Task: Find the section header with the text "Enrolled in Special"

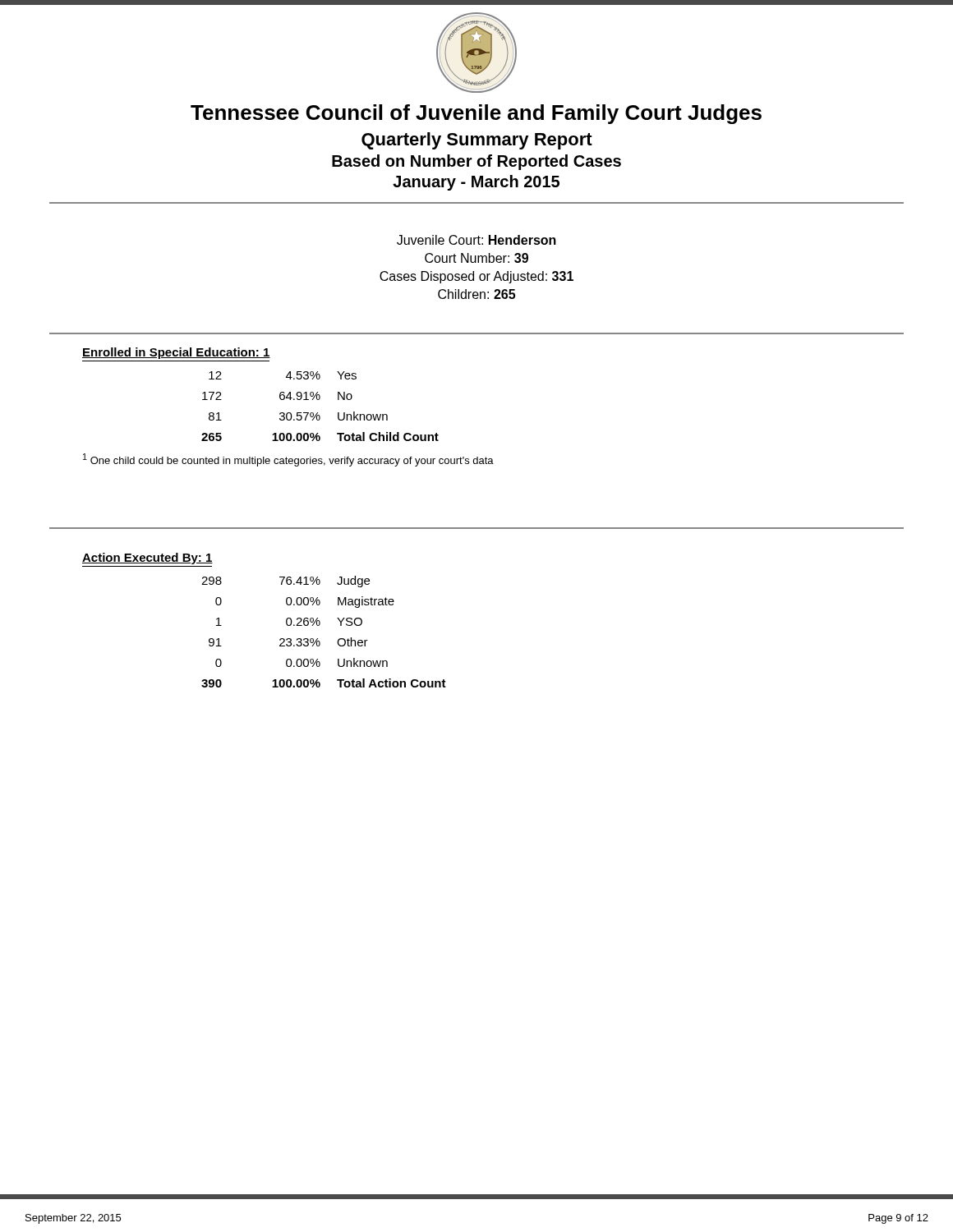Action: click(176, 353)
